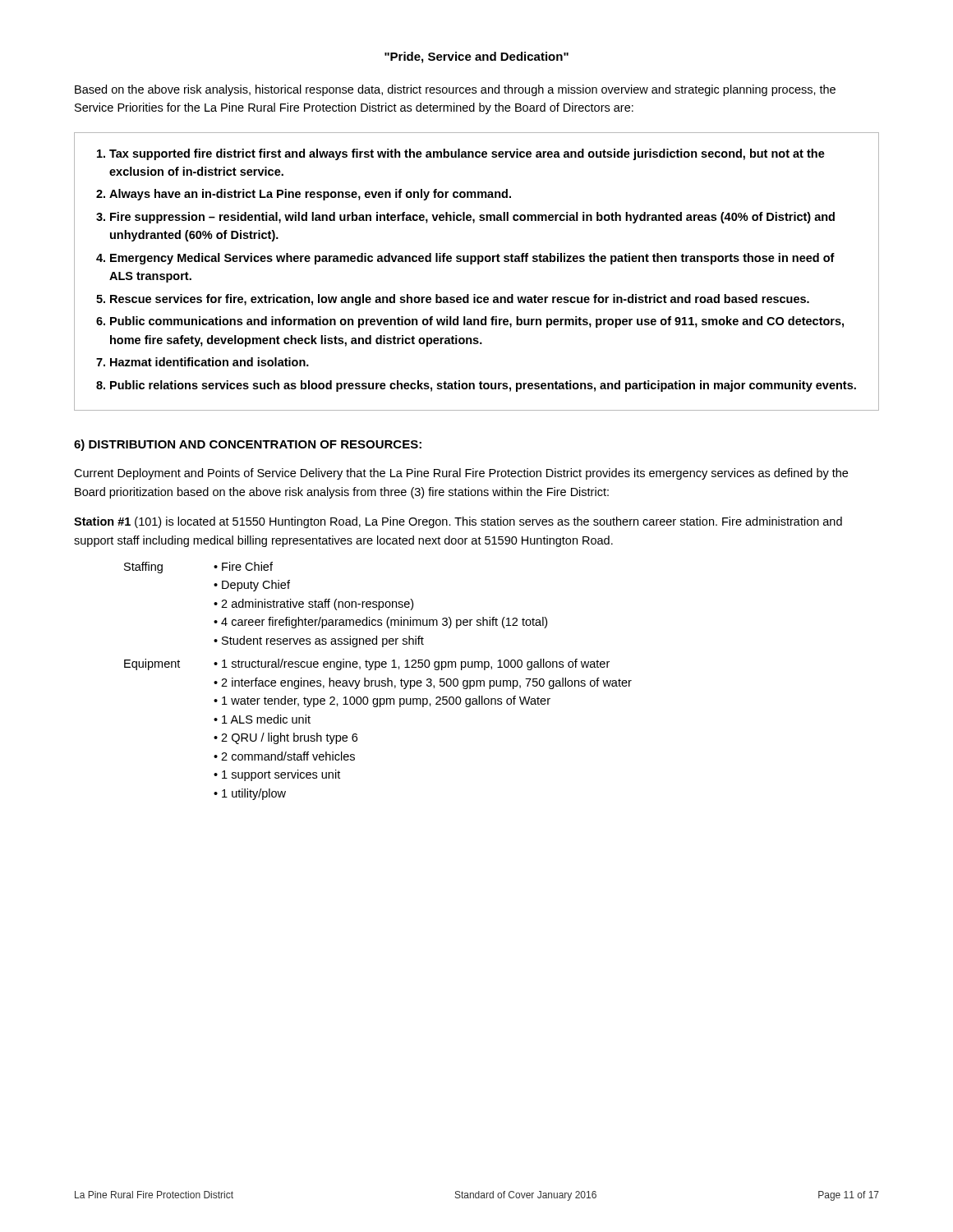Point to "• 1 support services unit"

pyautogui.click(x=277, y=775)
